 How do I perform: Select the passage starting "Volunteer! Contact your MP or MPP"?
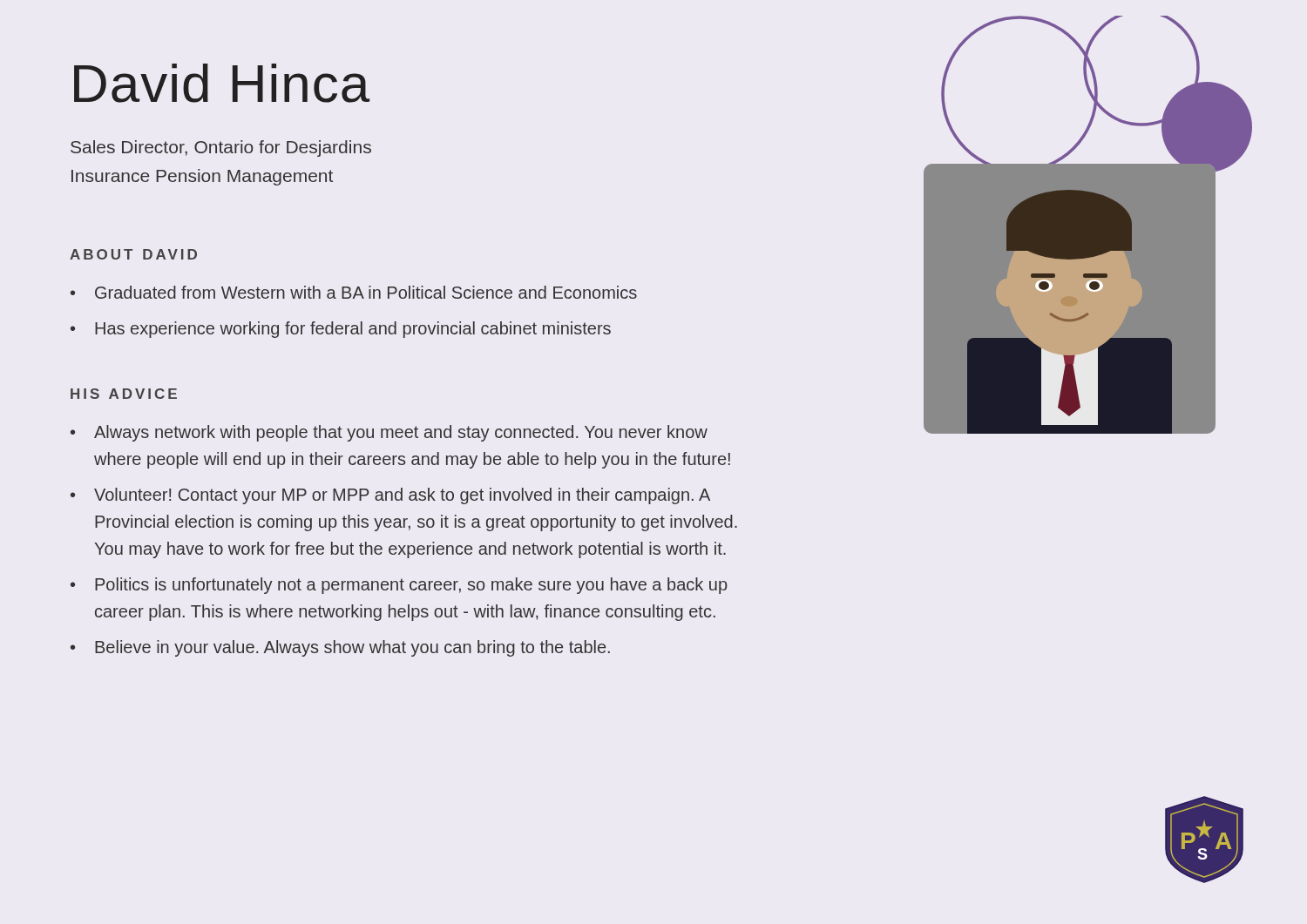coord(416,522)
